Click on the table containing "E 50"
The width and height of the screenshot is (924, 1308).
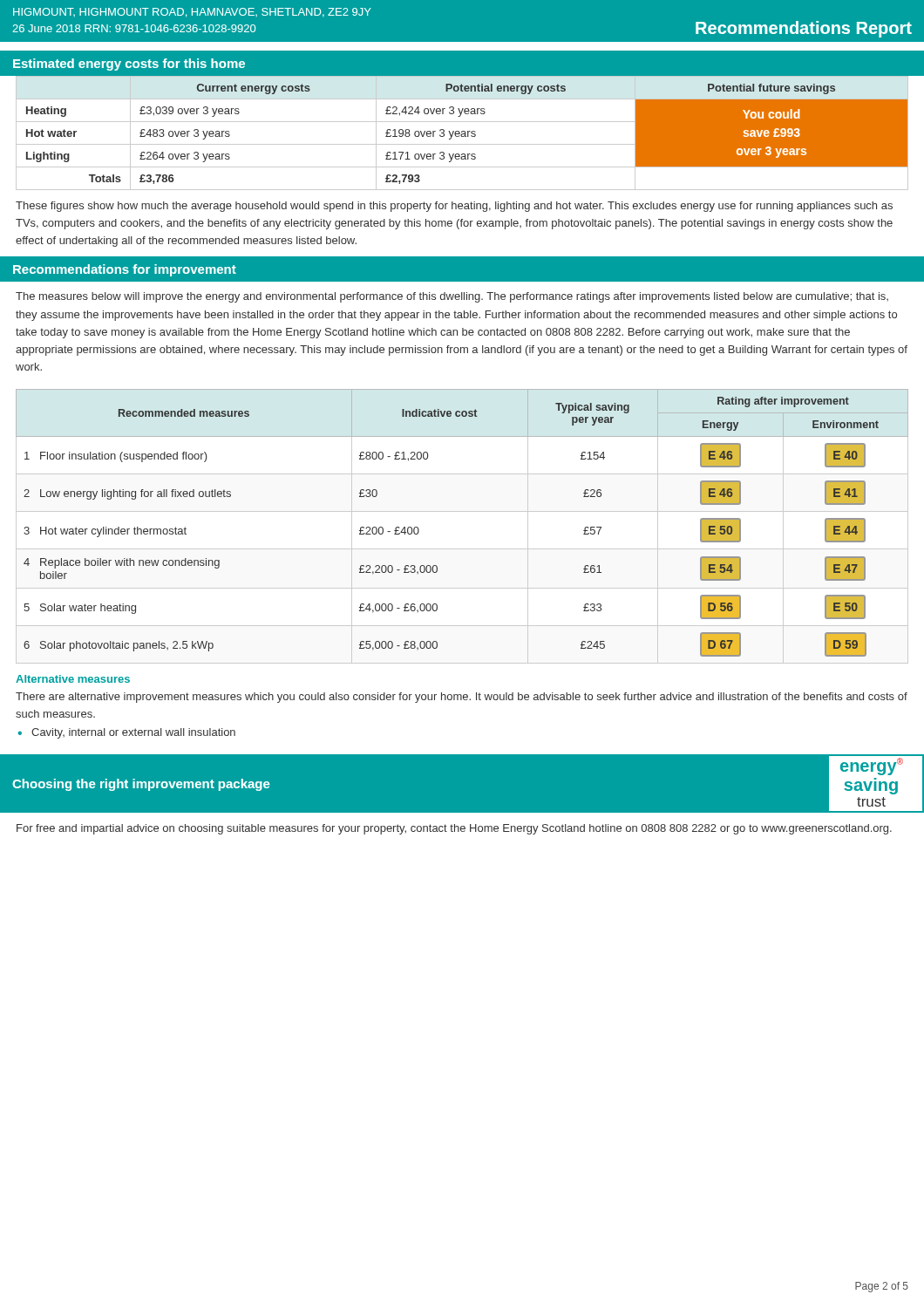(x=462, y=526)
